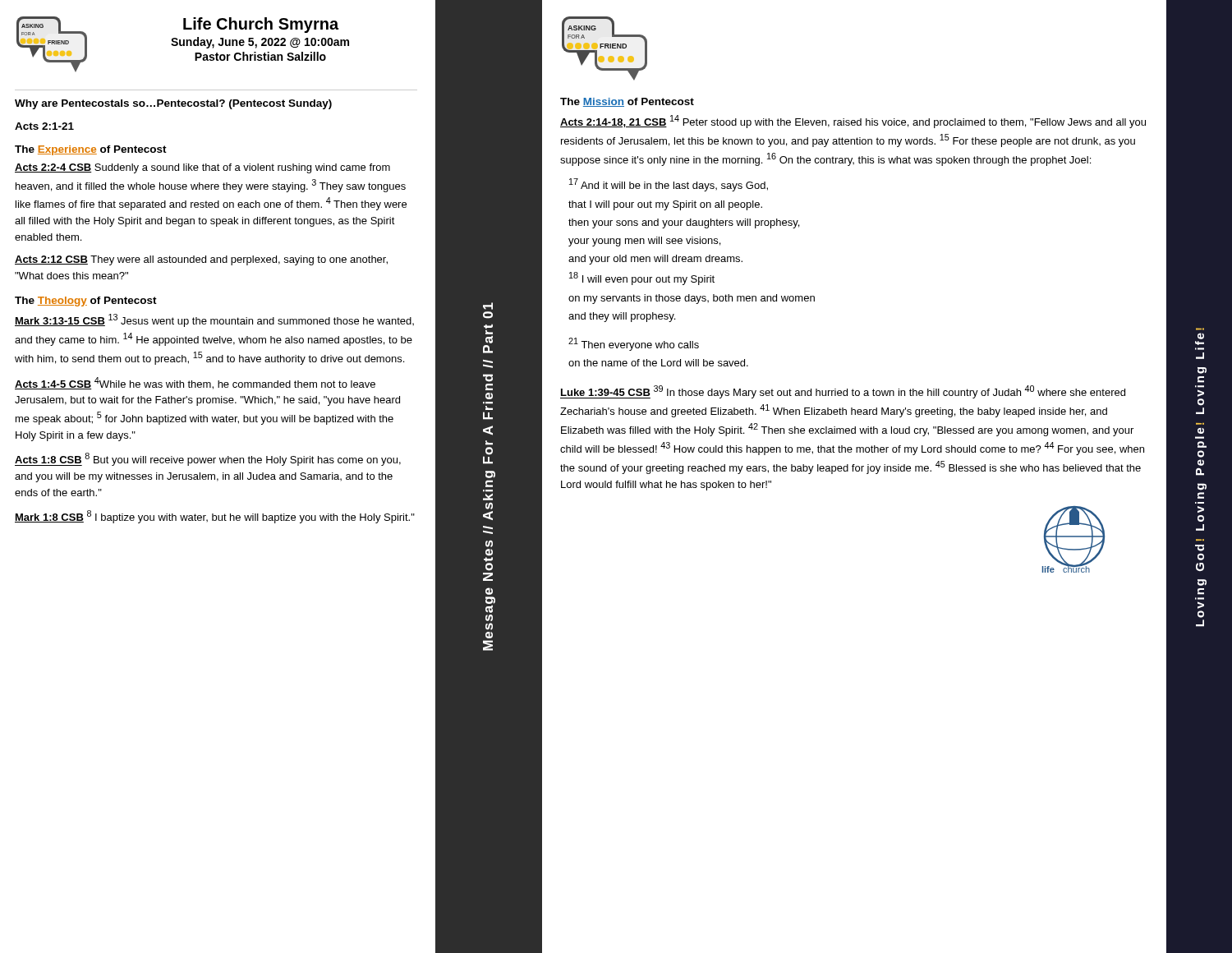Viewport: 1232px width, 953px height.
Task: Locate the text "The Mission of Pentecost"
Action: point(627,101)
